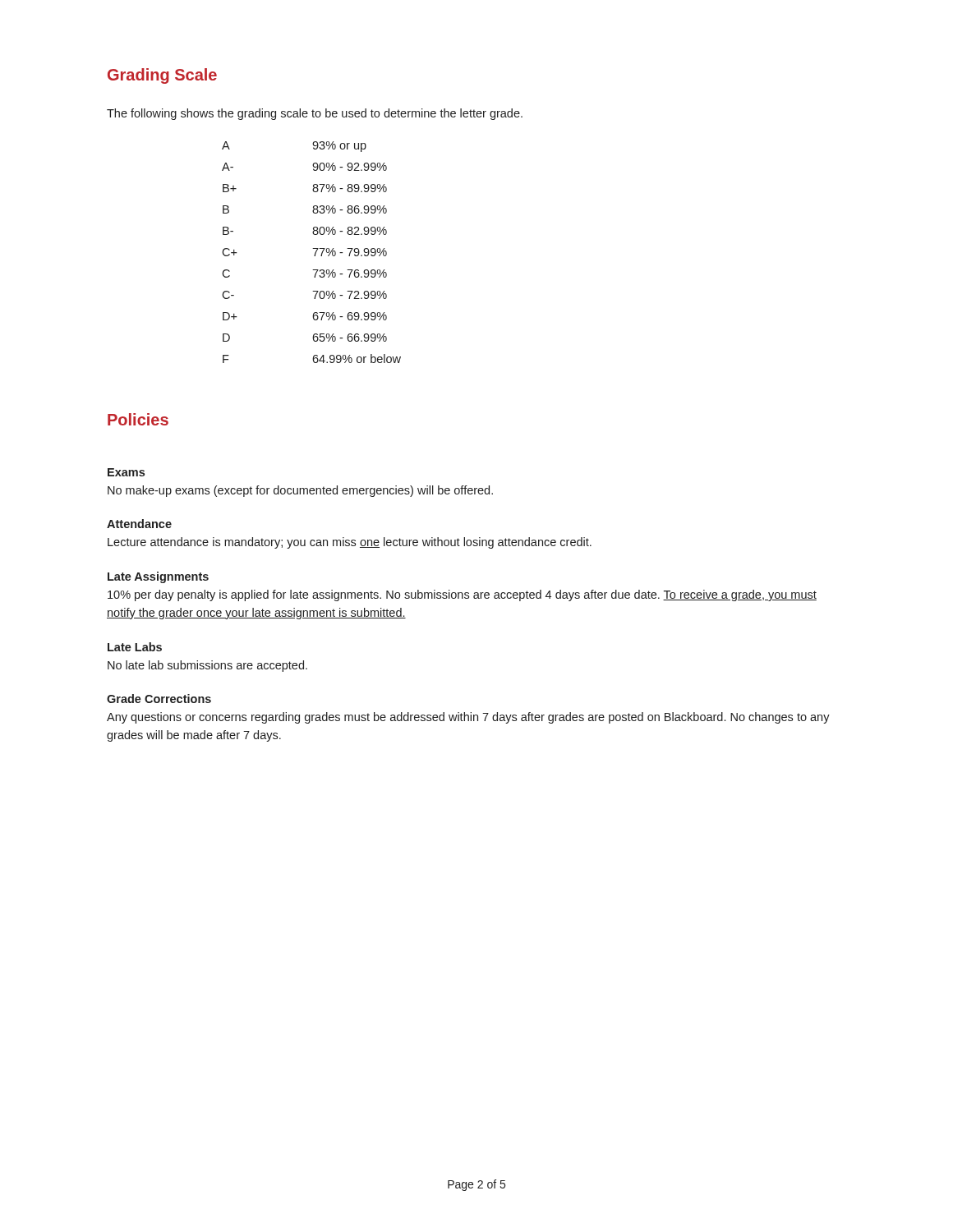
Task: Locate the text block containing "No late lab"
Action: pyautogui.click(x=207, y=666)
